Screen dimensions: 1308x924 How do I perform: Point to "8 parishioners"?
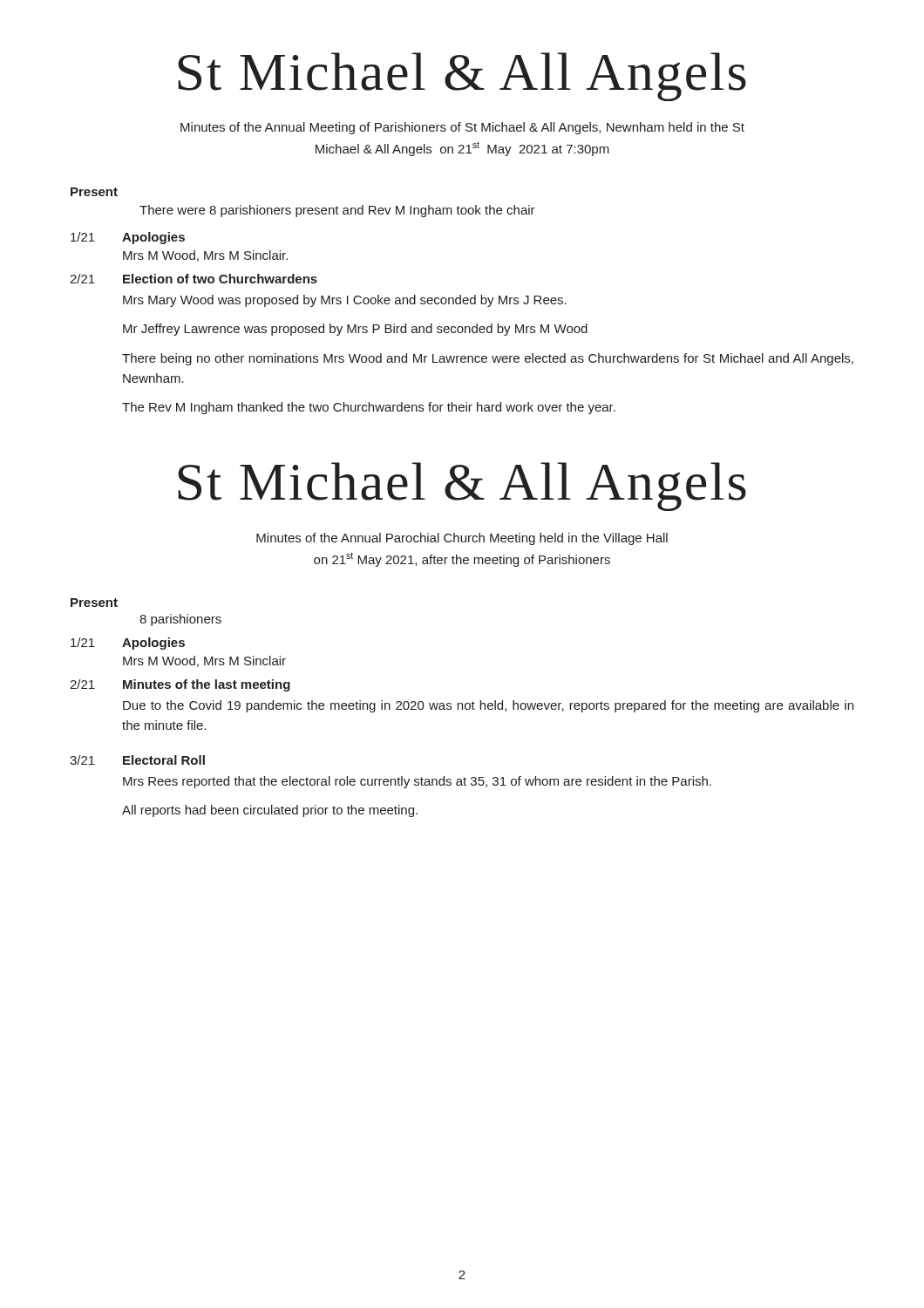point(181,618)
